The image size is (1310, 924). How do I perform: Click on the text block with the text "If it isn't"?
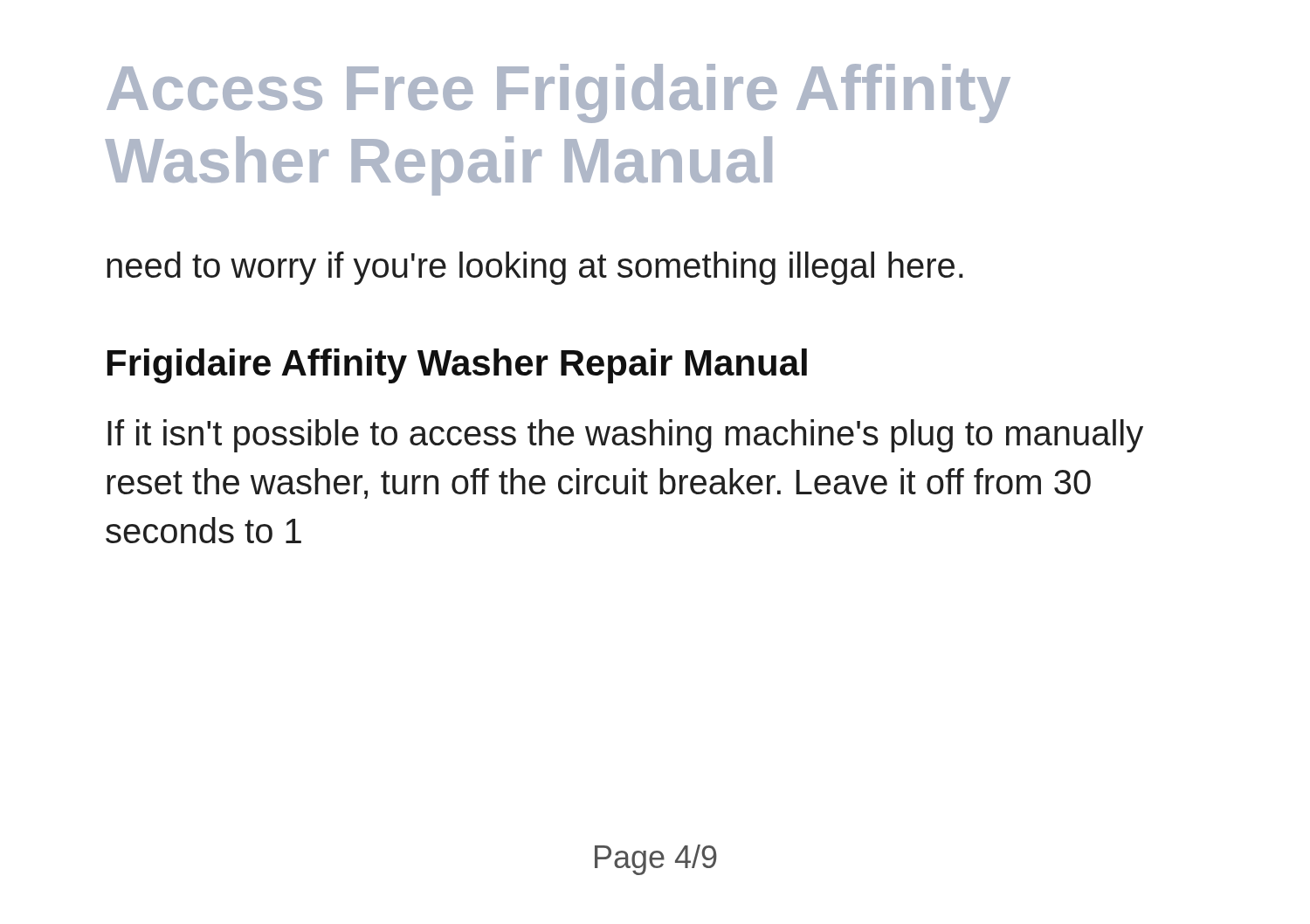tap(624, 482)
